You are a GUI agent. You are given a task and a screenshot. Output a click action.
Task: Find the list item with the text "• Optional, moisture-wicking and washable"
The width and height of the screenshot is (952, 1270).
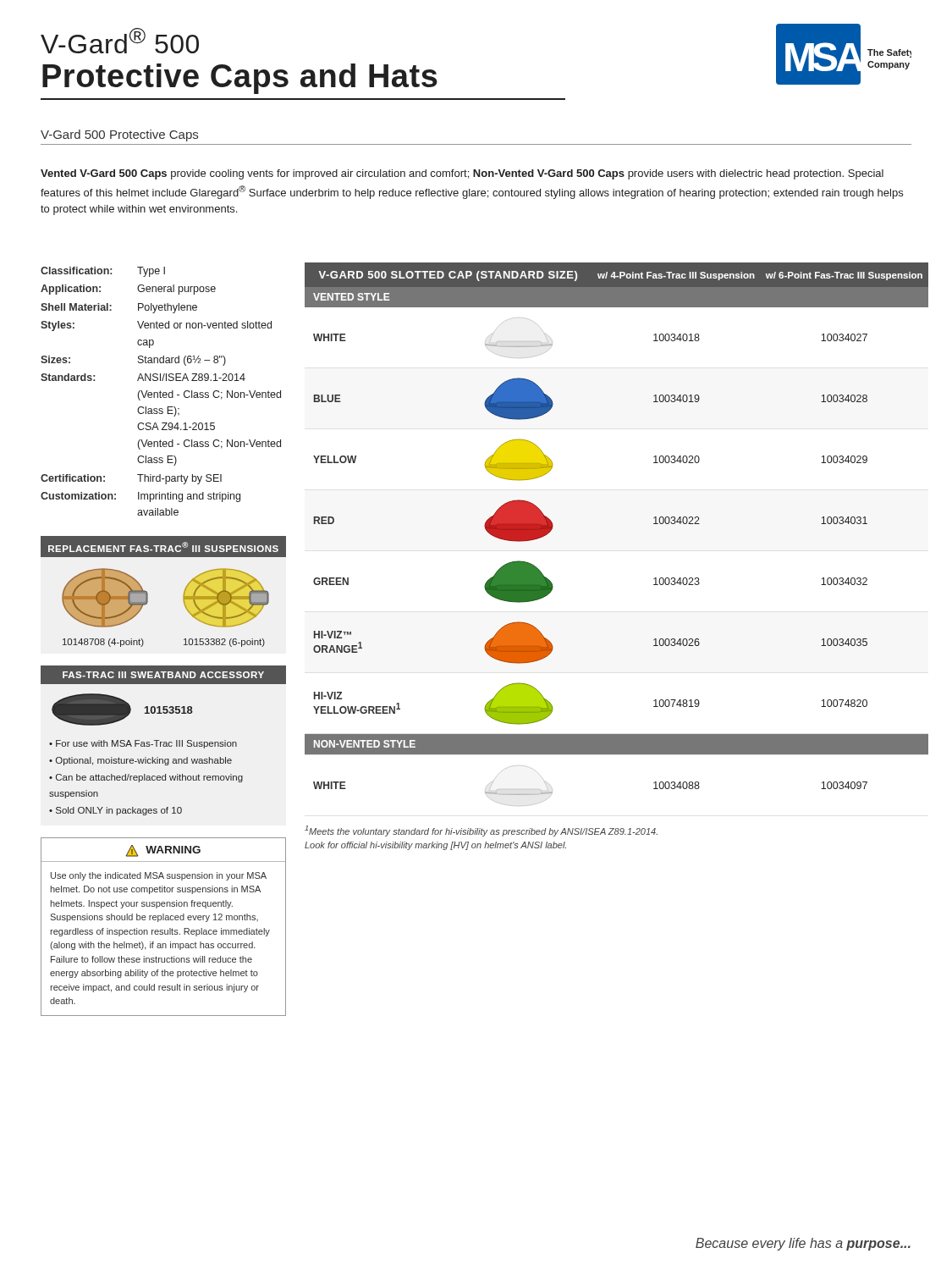(141, 760)
